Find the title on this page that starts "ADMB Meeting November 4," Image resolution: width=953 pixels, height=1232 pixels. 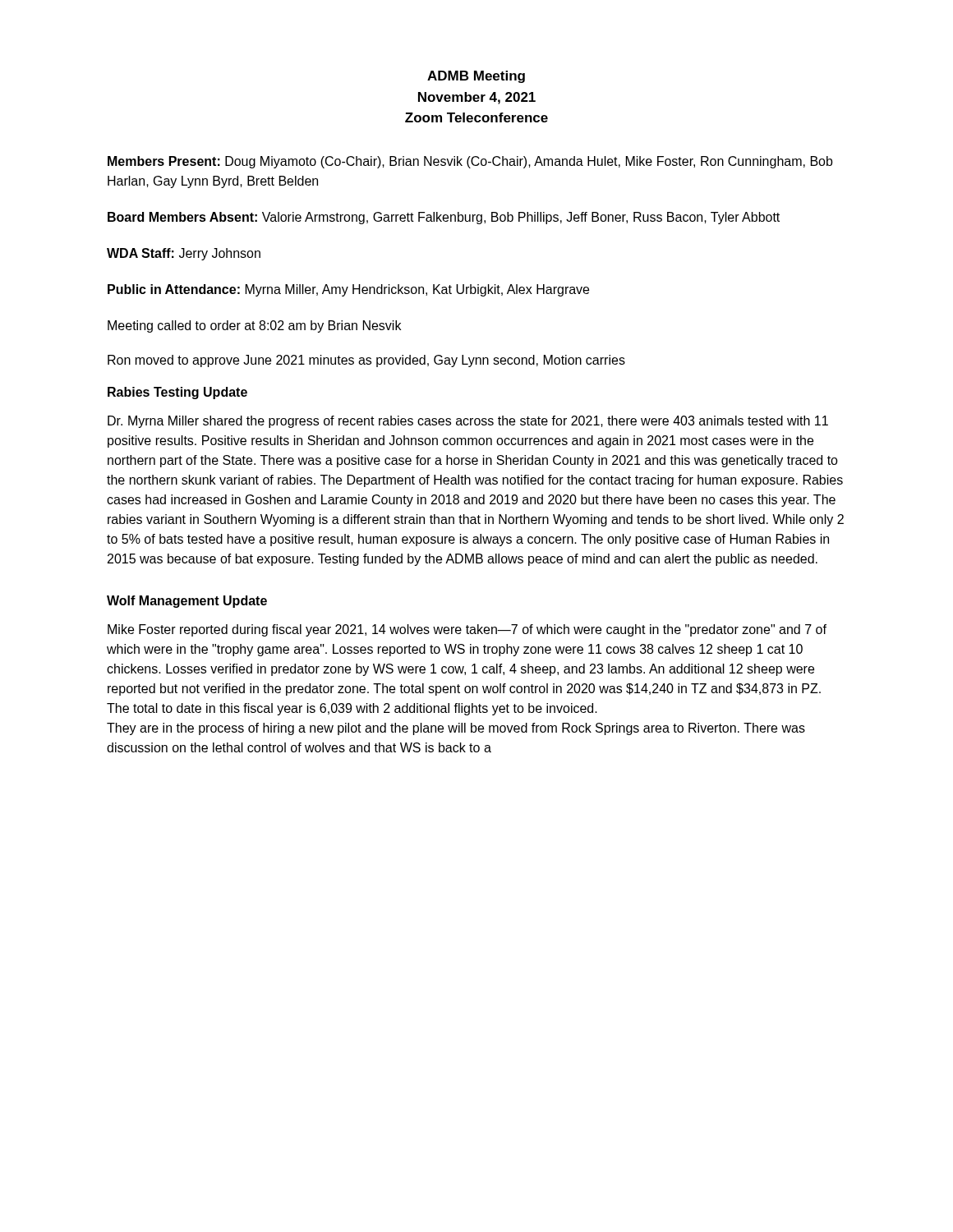(476, 97)
